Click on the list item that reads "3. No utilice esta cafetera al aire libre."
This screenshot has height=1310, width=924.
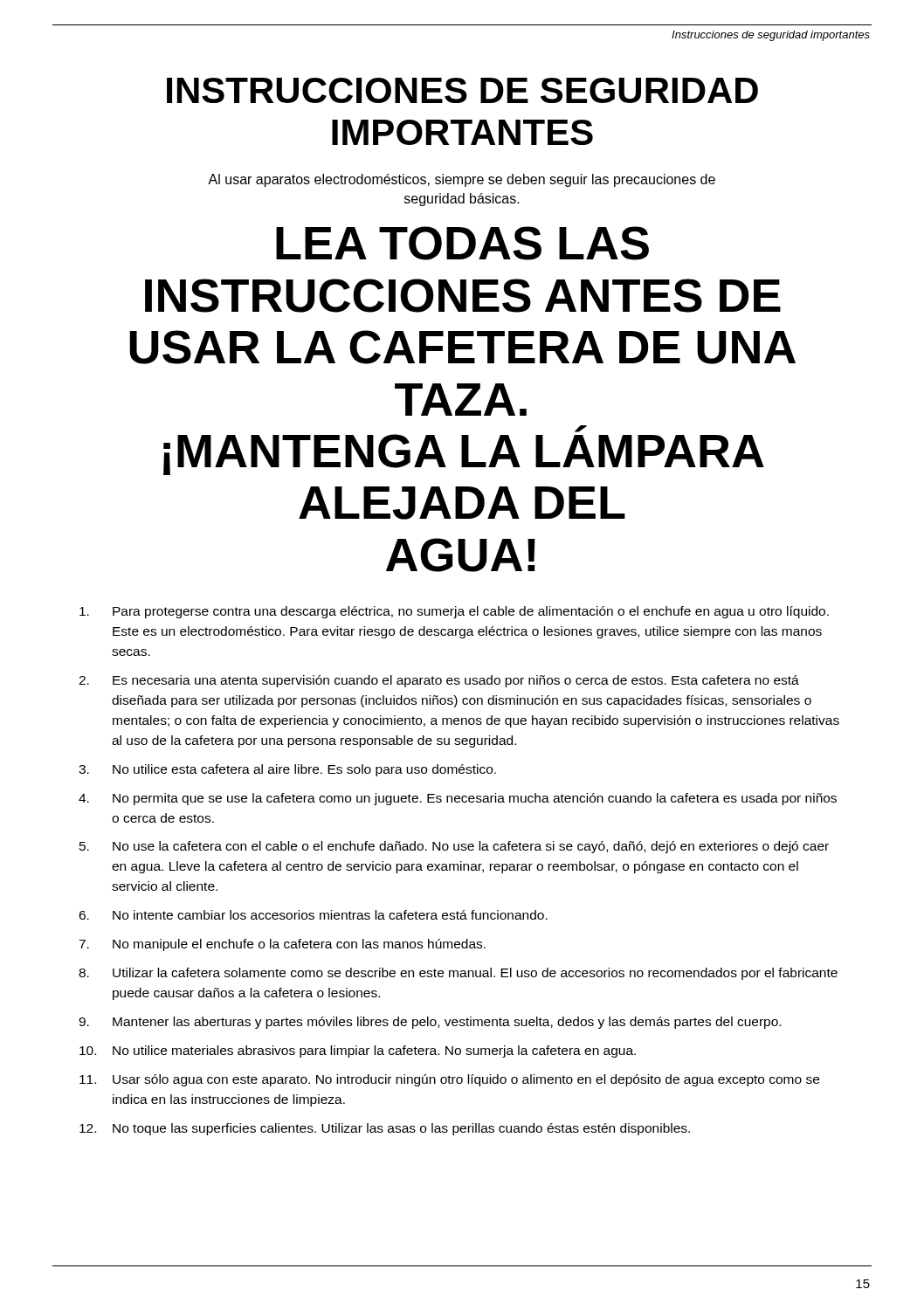click(462, 770)
